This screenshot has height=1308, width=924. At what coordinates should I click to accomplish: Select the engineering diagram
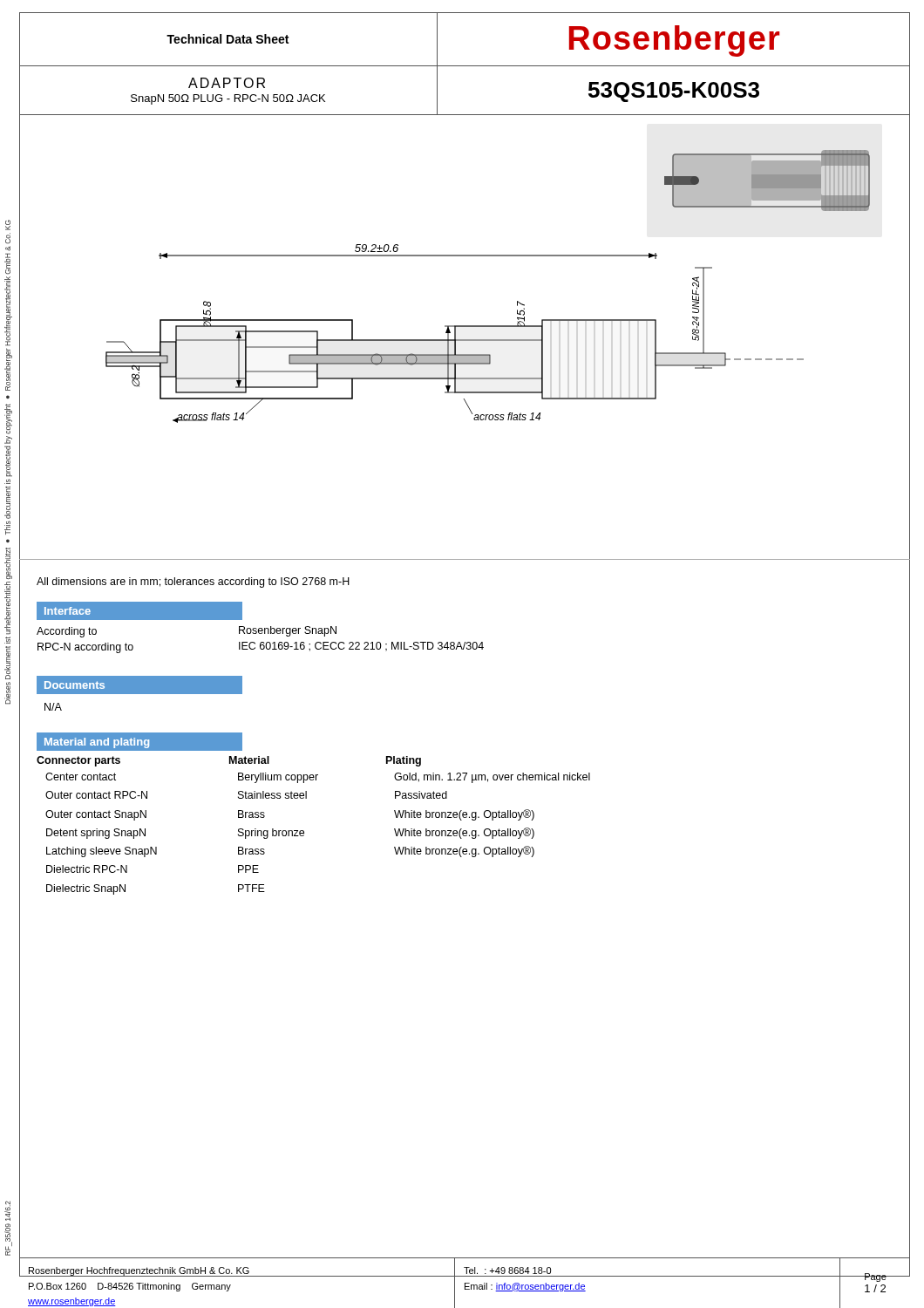pos(465,337)
